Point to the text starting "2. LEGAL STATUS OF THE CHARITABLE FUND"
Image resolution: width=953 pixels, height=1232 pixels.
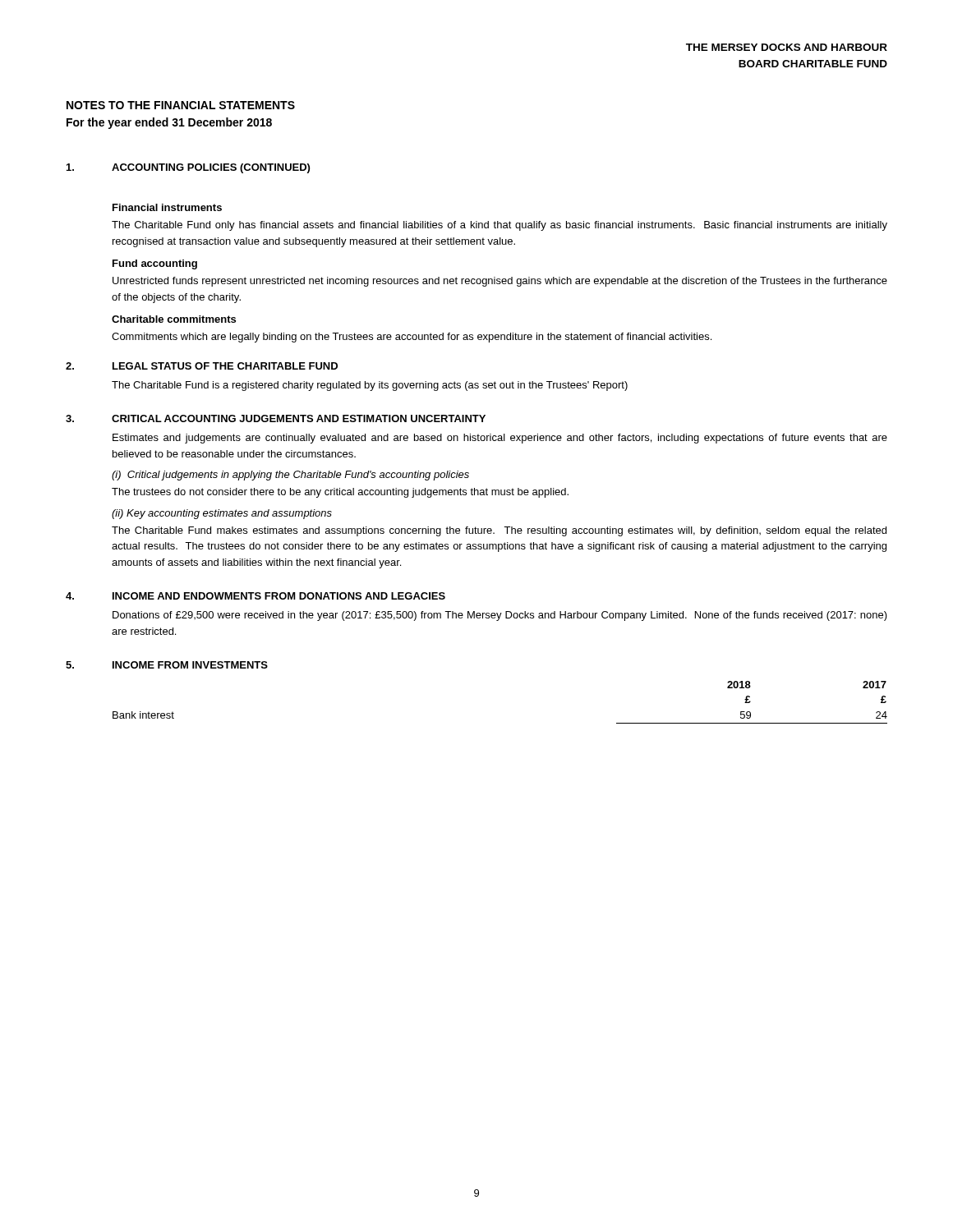click(476, 378)
